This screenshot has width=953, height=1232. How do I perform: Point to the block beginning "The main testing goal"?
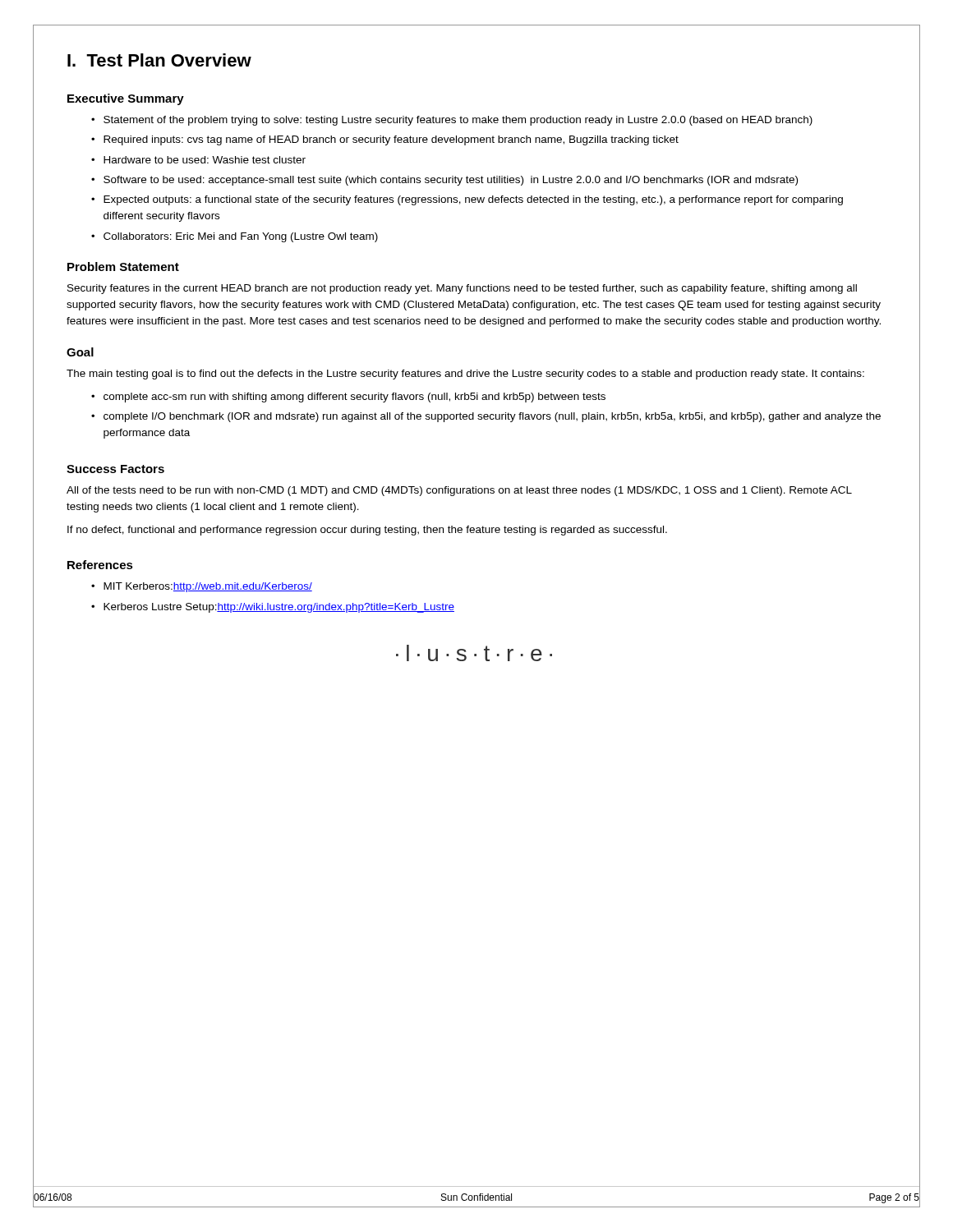pyautogui.click(x=476, y=373)
